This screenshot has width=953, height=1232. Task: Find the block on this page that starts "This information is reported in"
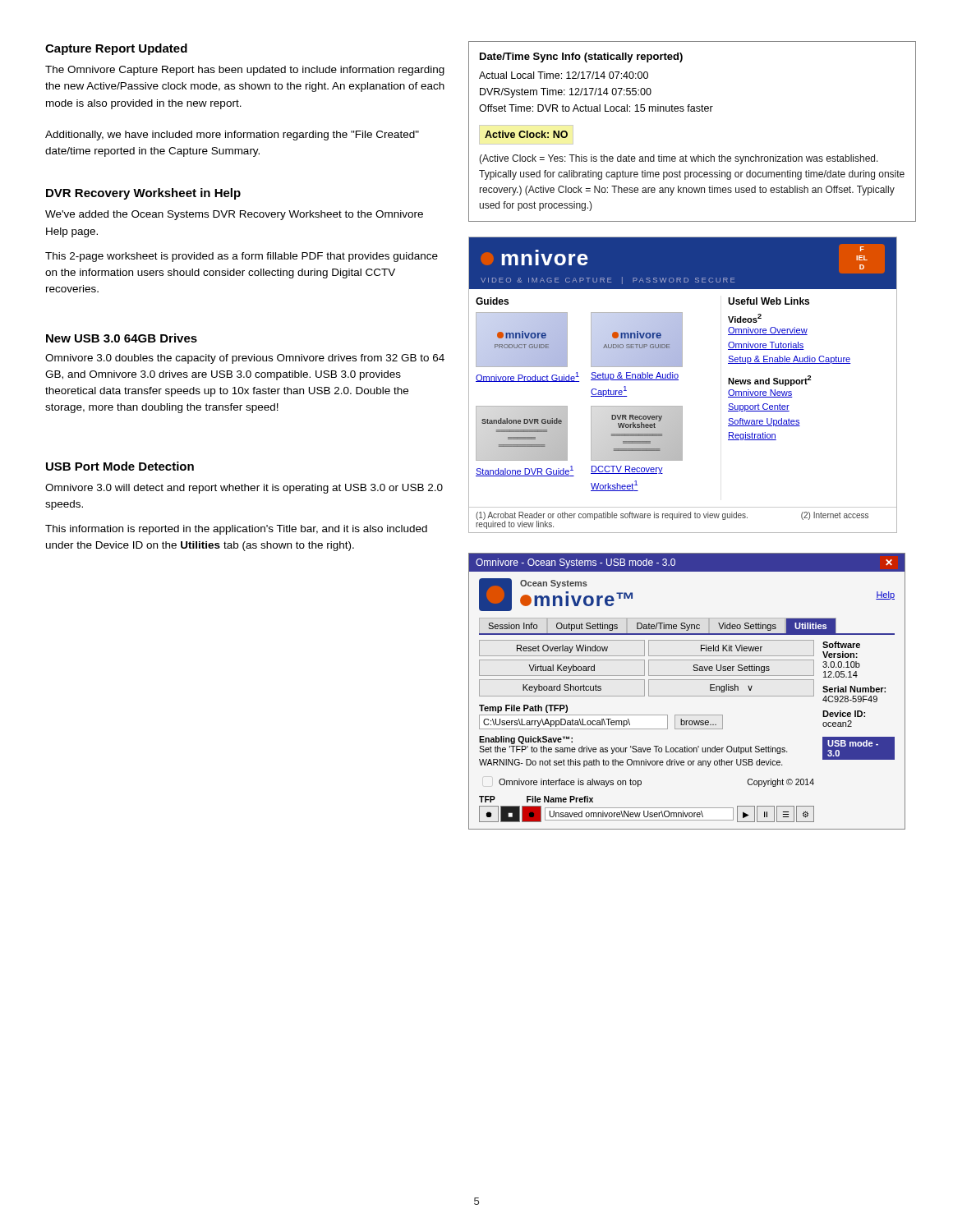236,537
